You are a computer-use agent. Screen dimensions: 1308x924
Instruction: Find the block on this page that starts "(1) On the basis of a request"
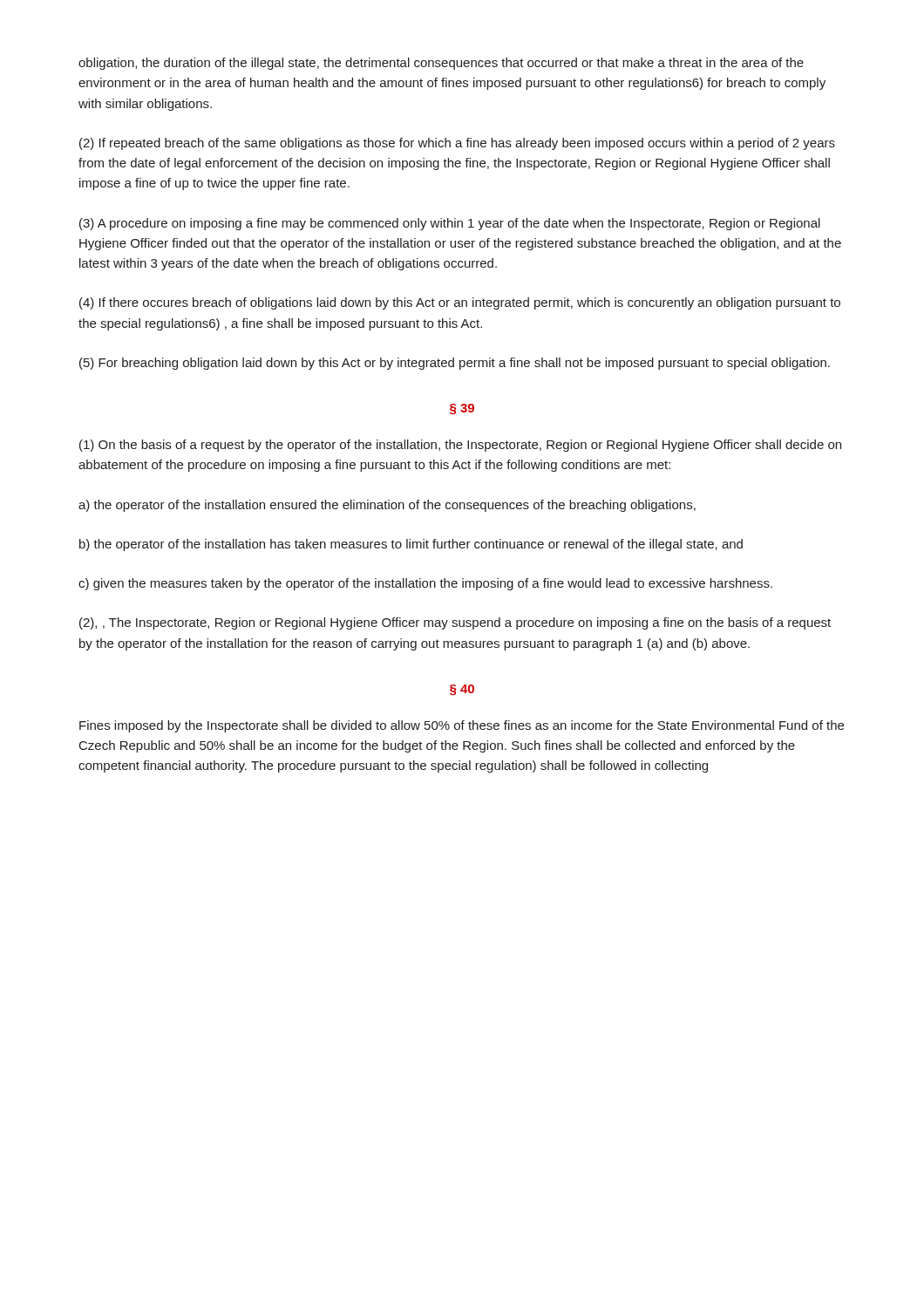tap(460, 454)
